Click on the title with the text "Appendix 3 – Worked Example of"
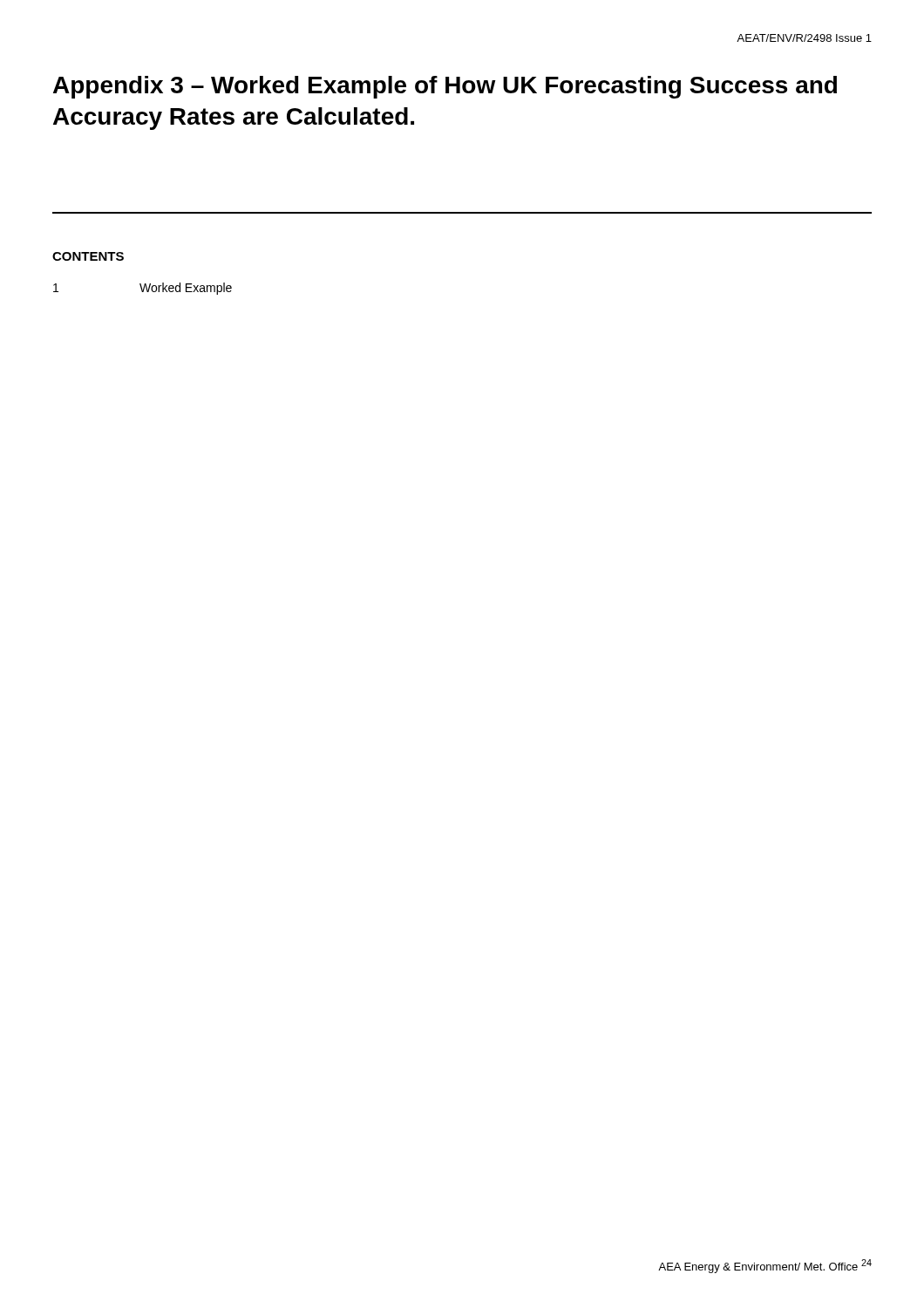The width and height of the screenshot is (924, 1308). (462, 102)
